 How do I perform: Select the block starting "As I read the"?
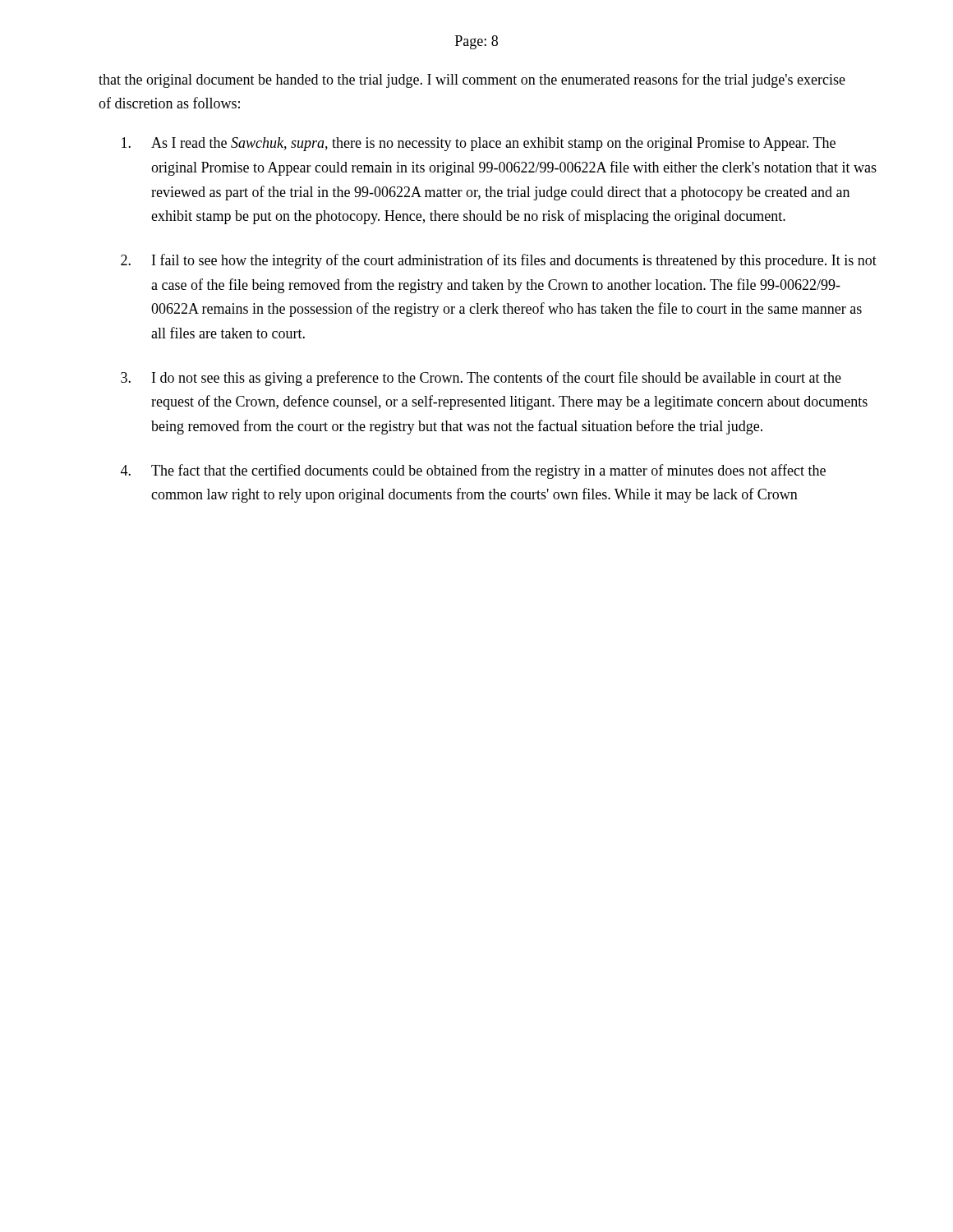point(476,180)
